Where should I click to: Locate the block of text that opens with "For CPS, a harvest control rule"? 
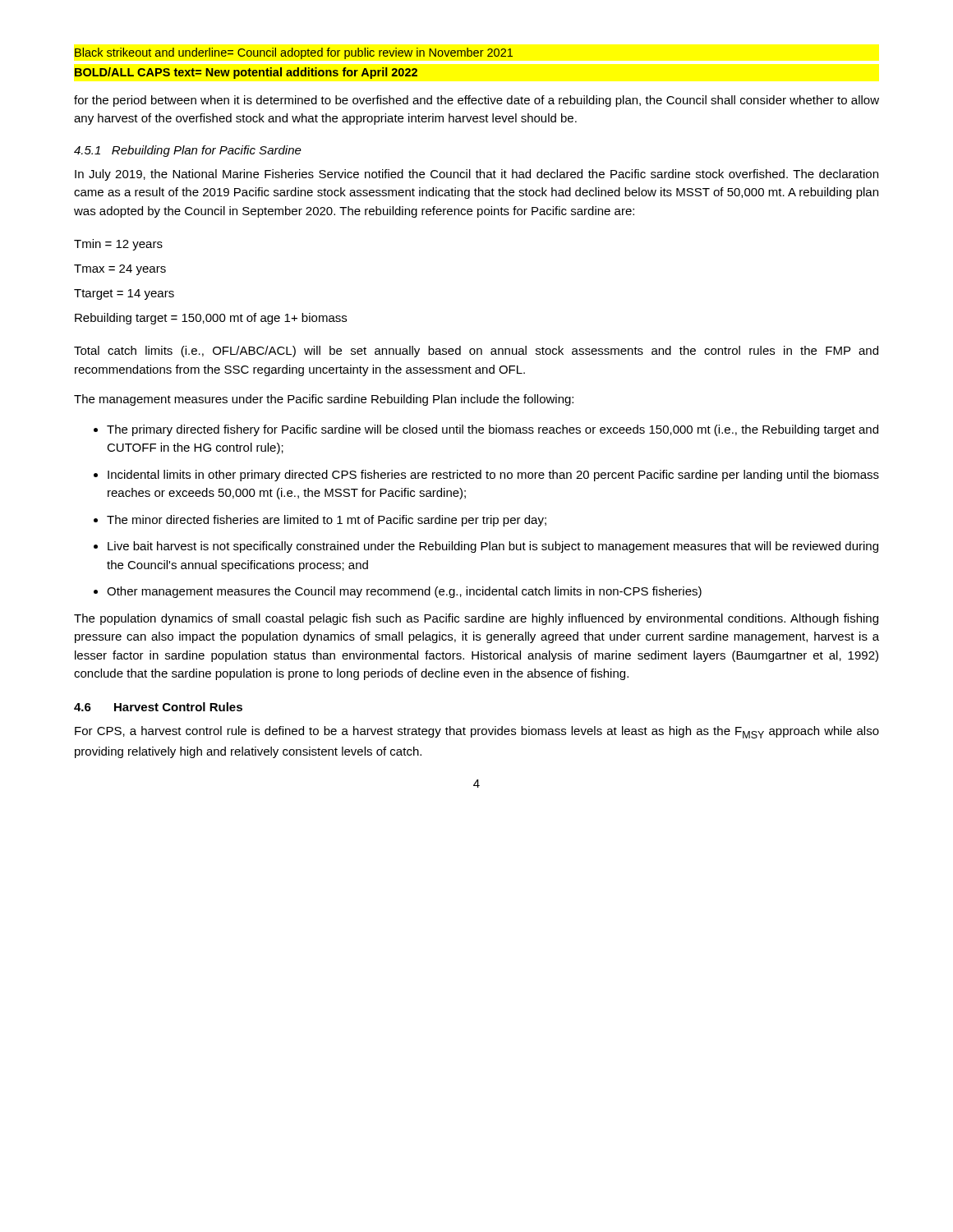[x=476, y=741]
